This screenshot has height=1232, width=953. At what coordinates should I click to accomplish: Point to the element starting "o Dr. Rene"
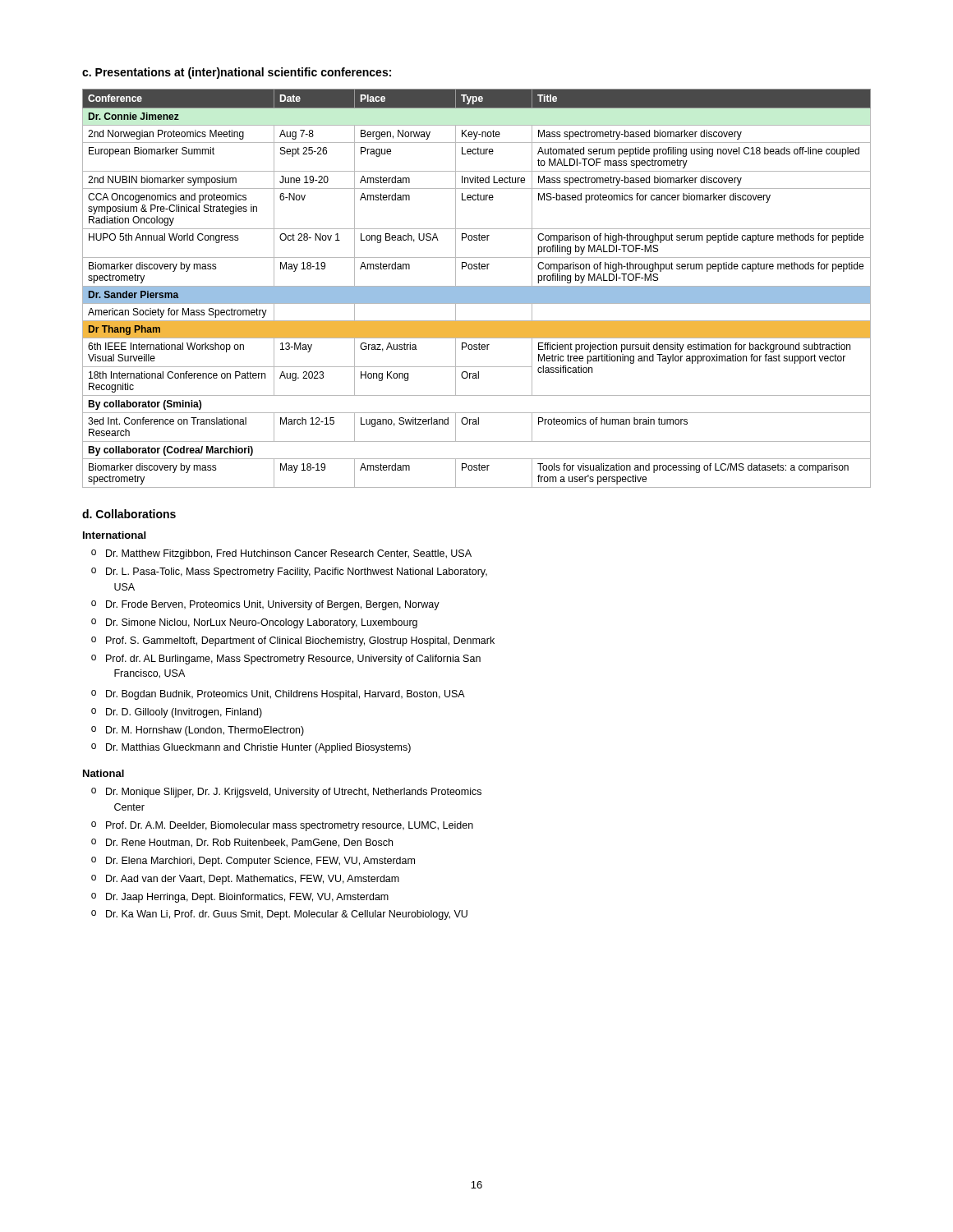238,843
